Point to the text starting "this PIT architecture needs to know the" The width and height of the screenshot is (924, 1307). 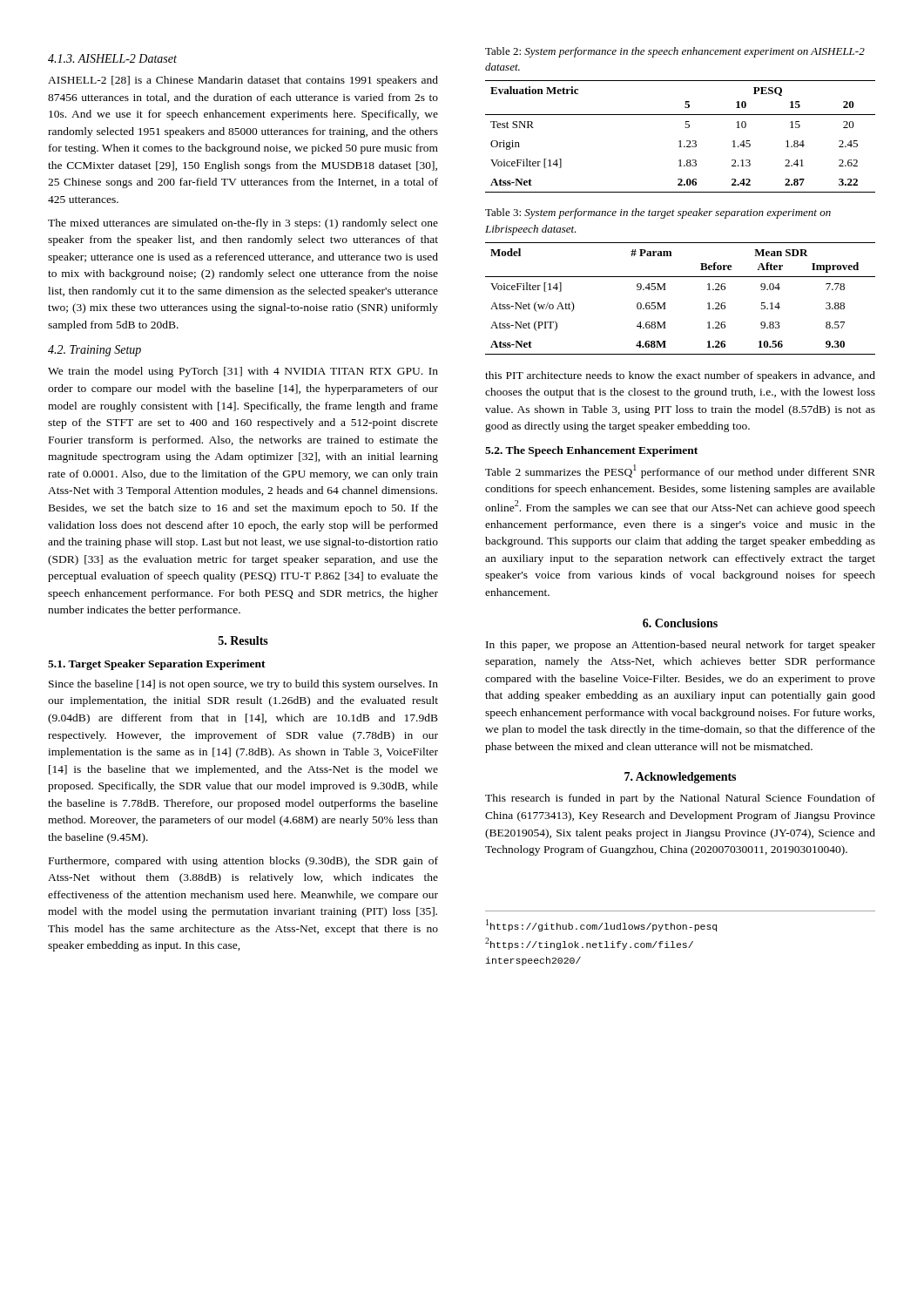(x=680, y=401)
